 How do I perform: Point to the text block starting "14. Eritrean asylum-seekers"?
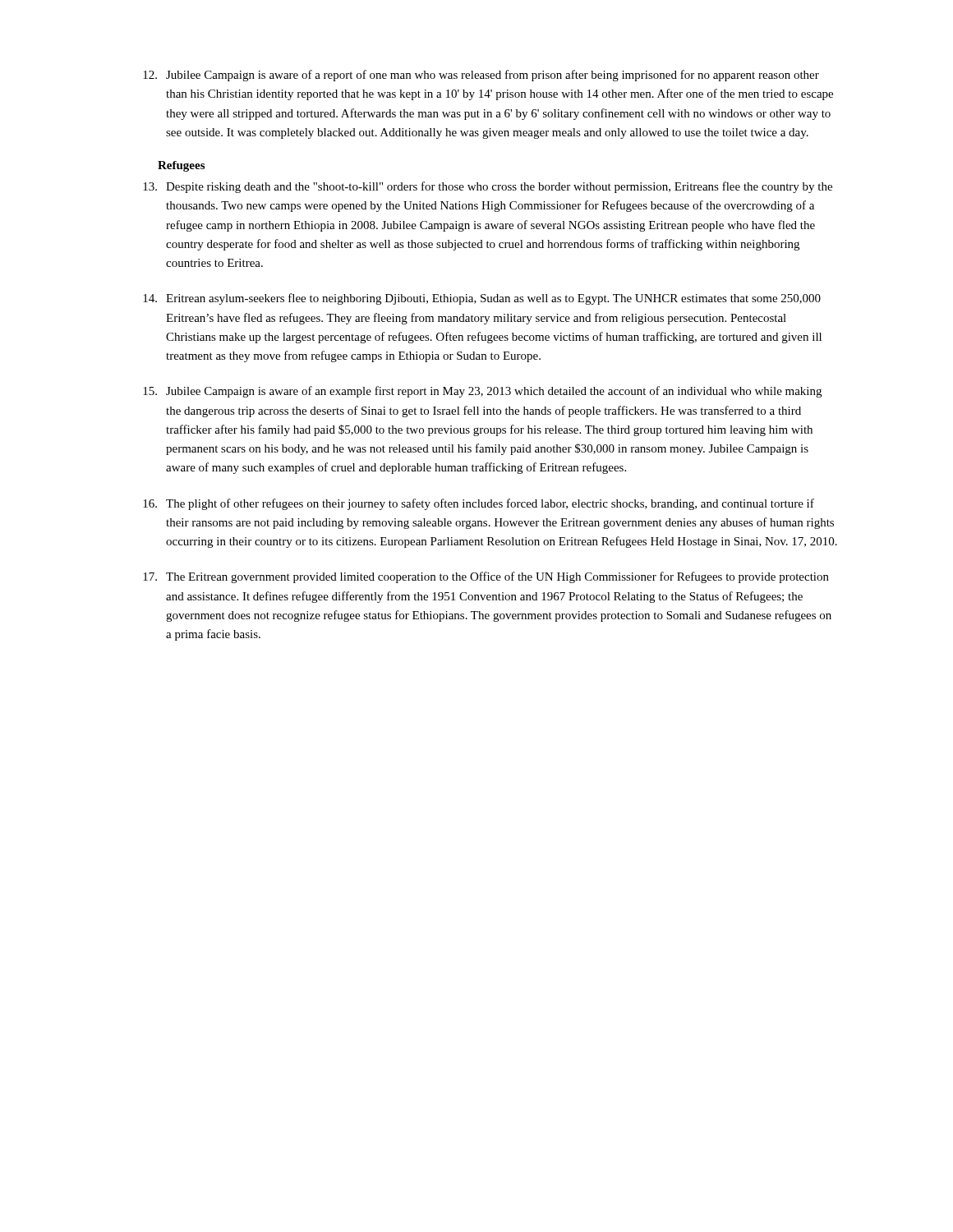476,327
